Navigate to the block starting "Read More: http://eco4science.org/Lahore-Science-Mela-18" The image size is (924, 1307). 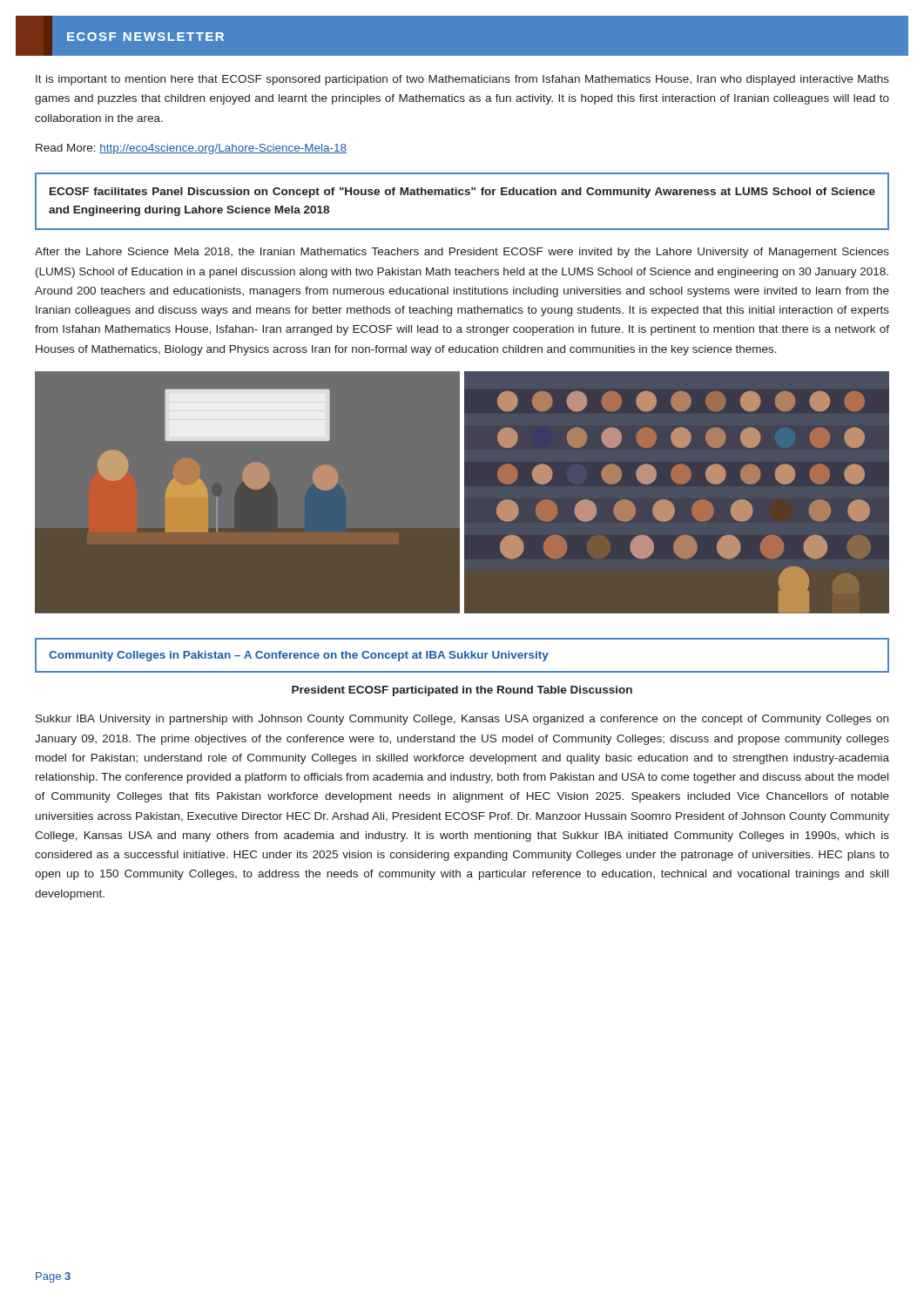coord(191,148)
